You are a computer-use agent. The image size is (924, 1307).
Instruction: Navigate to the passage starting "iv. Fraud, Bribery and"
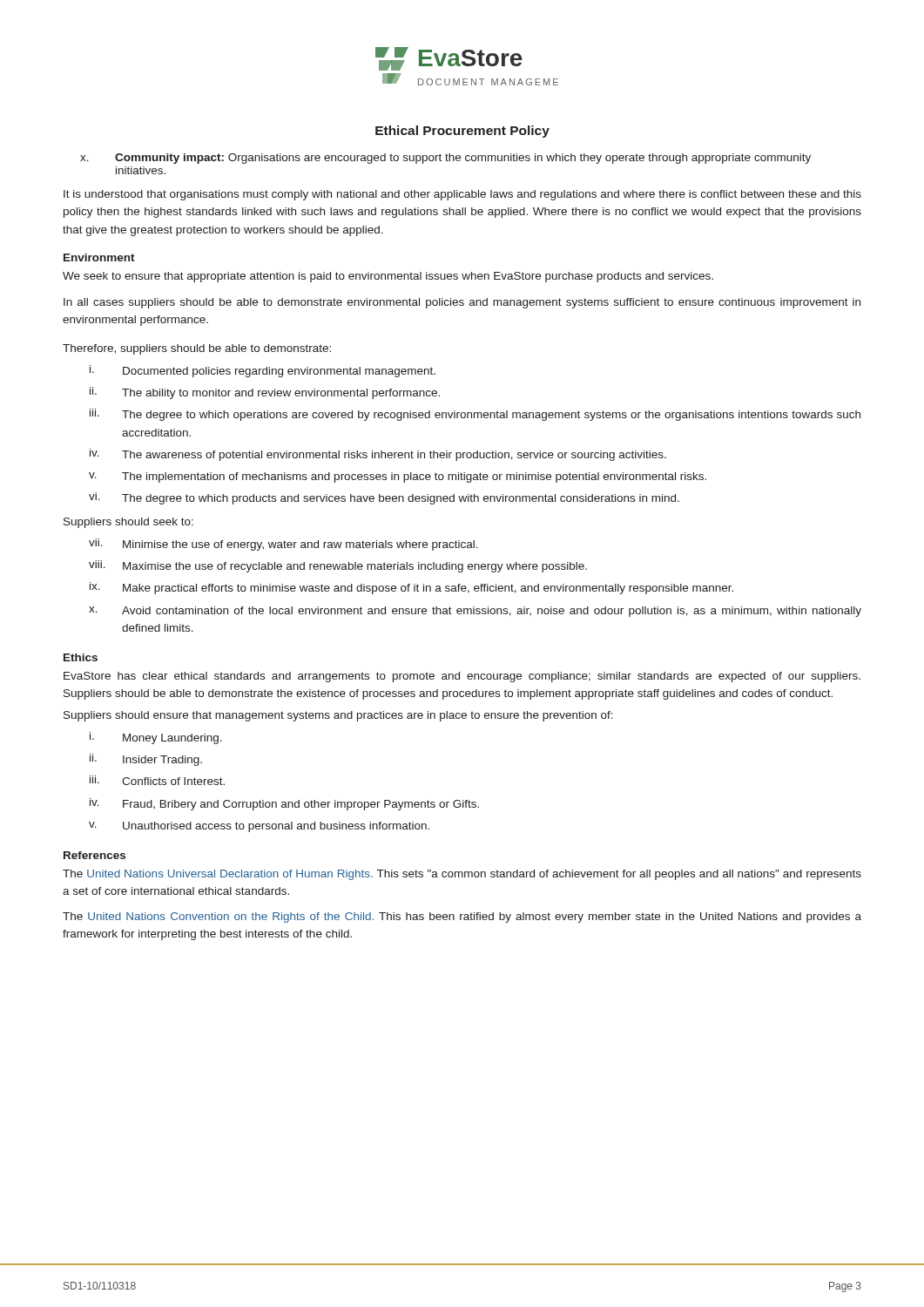point(475,804)
